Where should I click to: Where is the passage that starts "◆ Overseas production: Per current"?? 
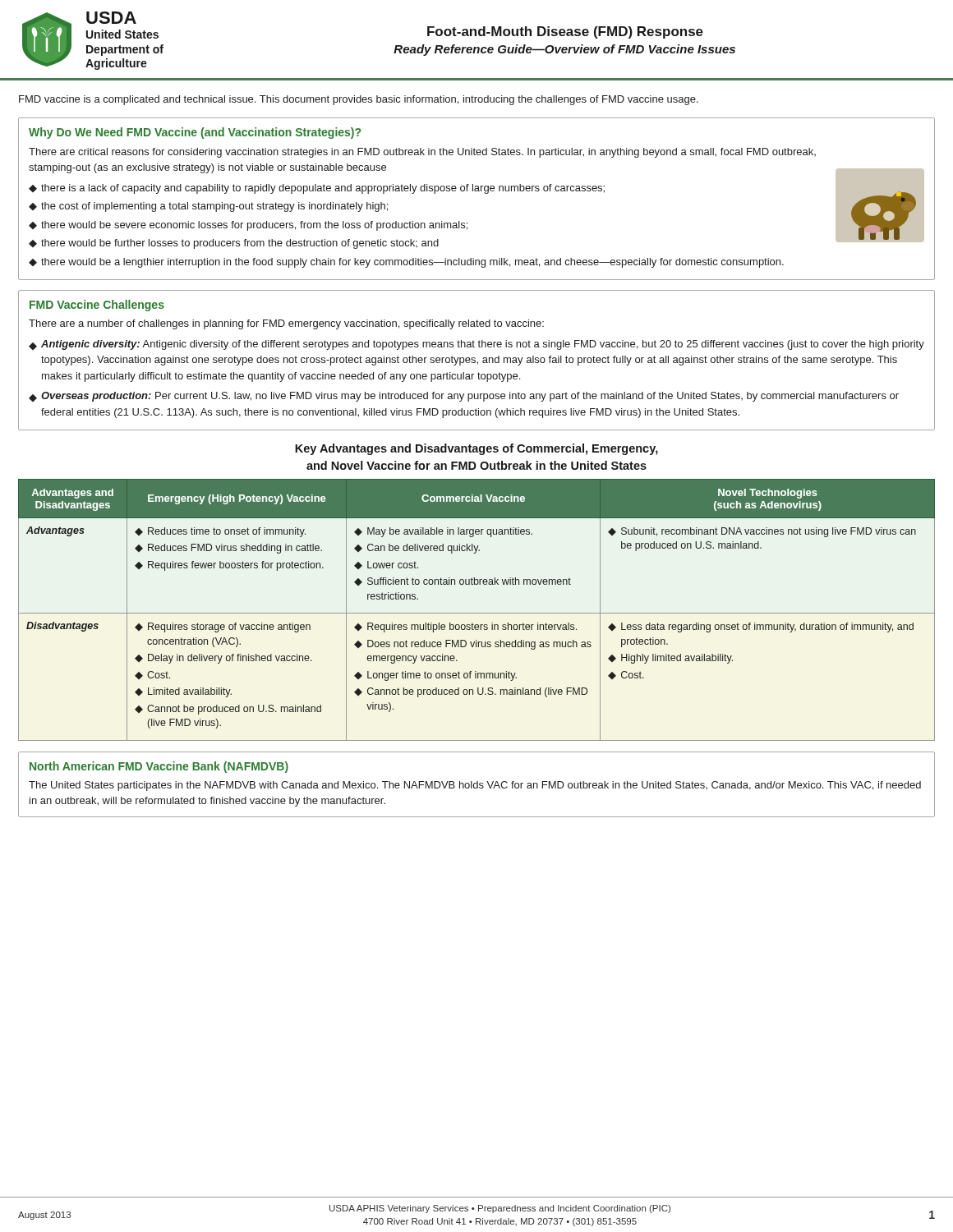point(476,404)
